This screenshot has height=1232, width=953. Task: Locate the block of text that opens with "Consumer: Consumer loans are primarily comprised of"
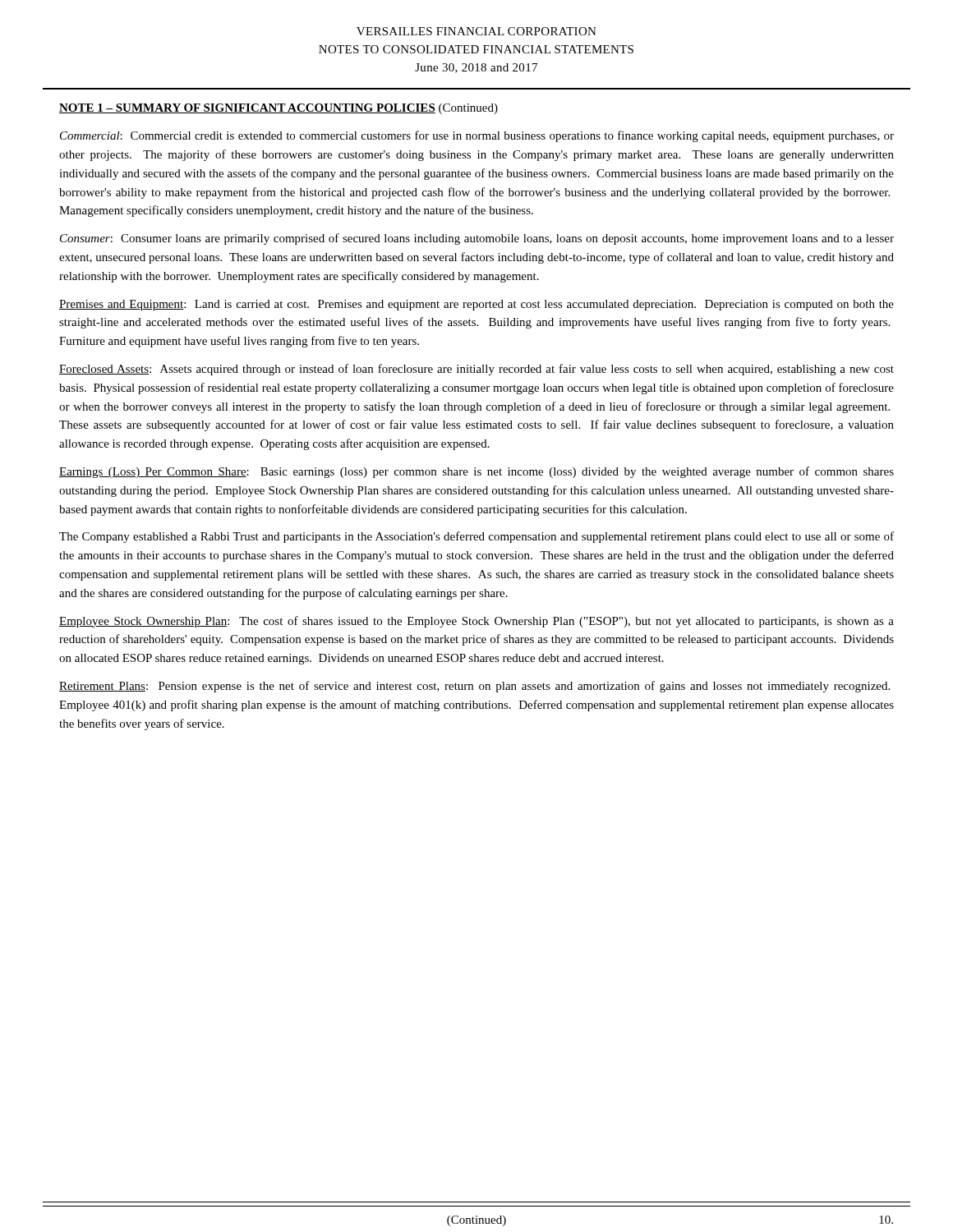pyautogui.click(x=476, y=257)
